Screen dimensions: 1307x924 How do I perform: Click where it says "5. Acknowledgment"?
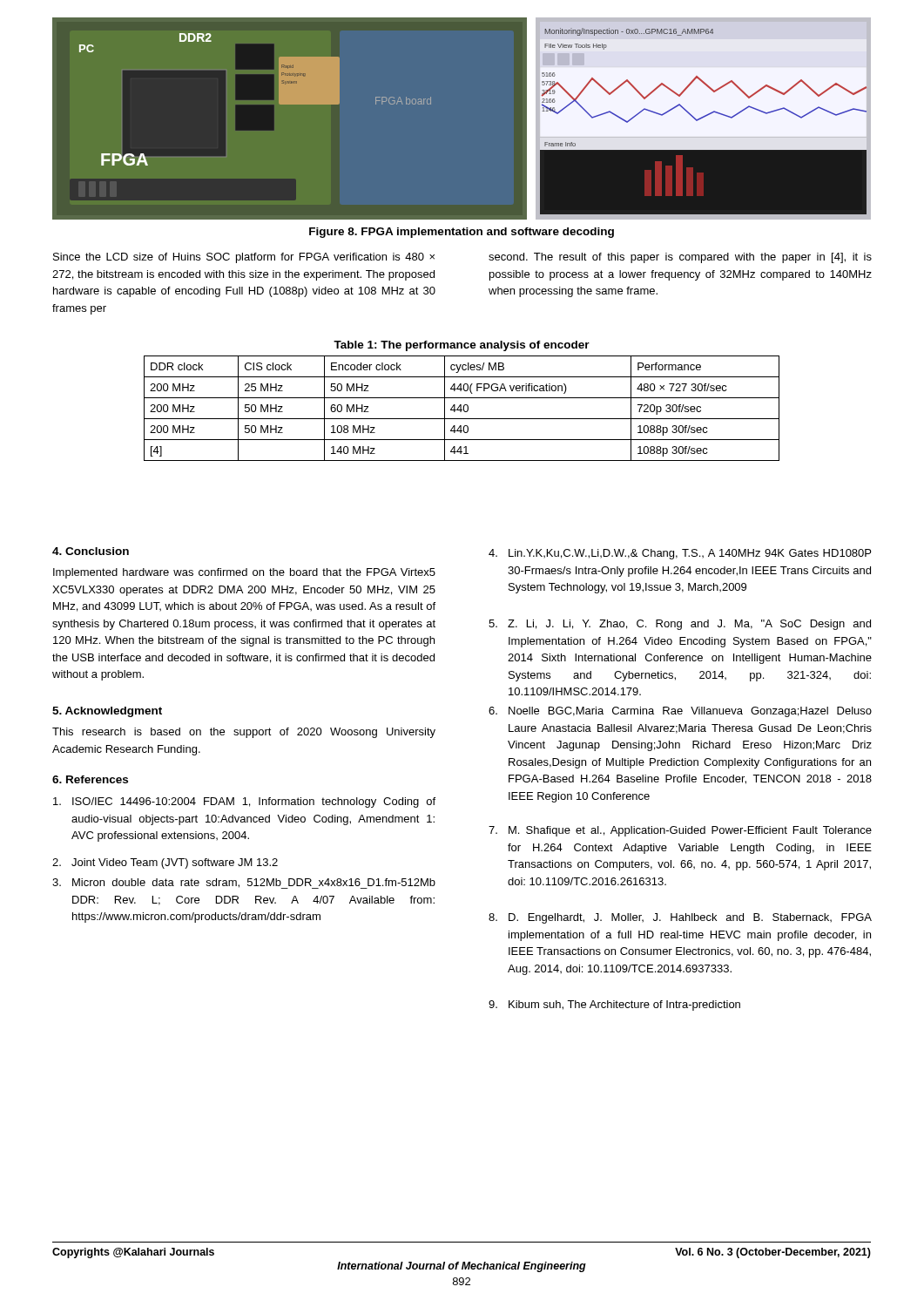click(107, 711)
